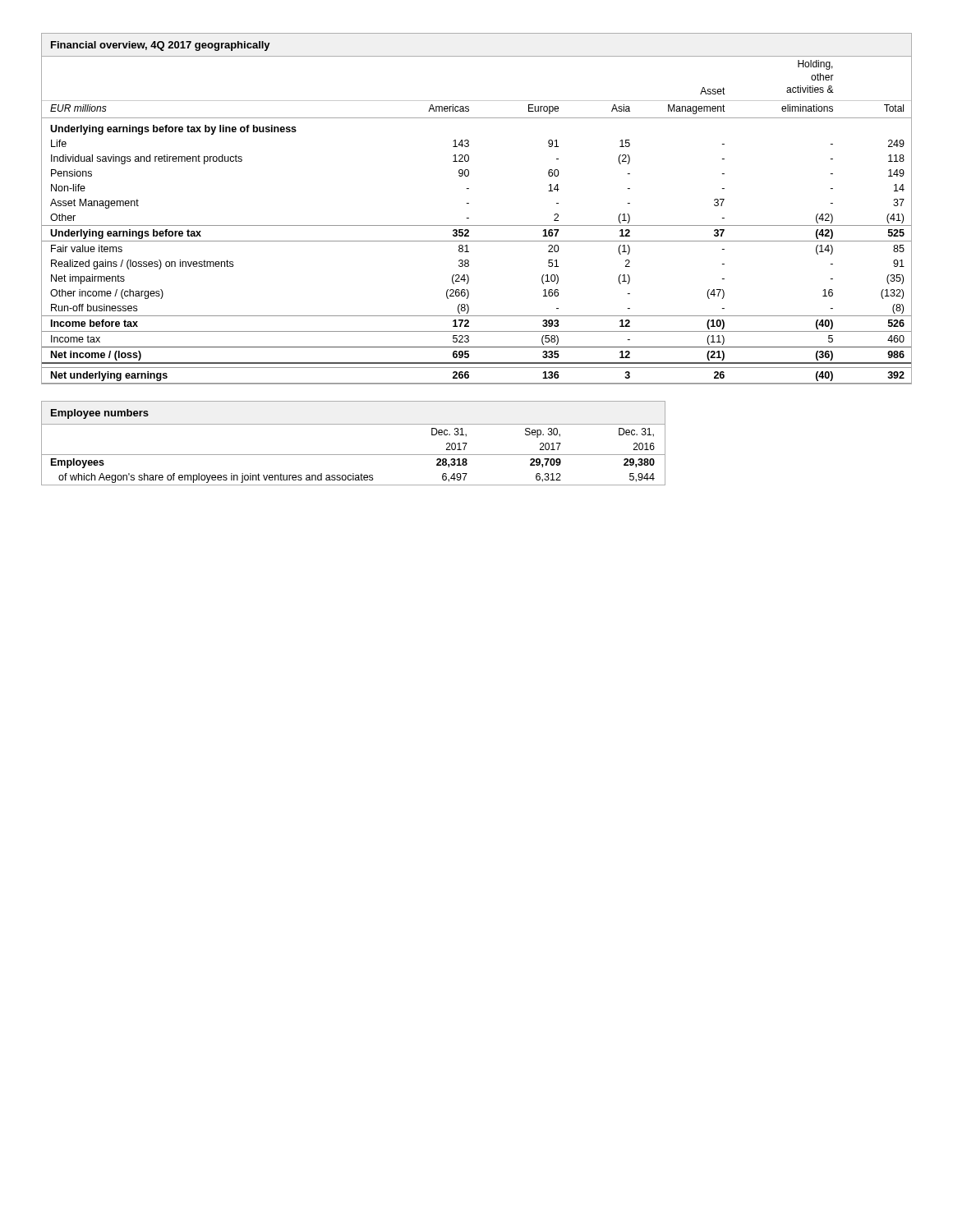Select the table that reads "EUR millions"
953x1232 pixels.
(476, 209)
